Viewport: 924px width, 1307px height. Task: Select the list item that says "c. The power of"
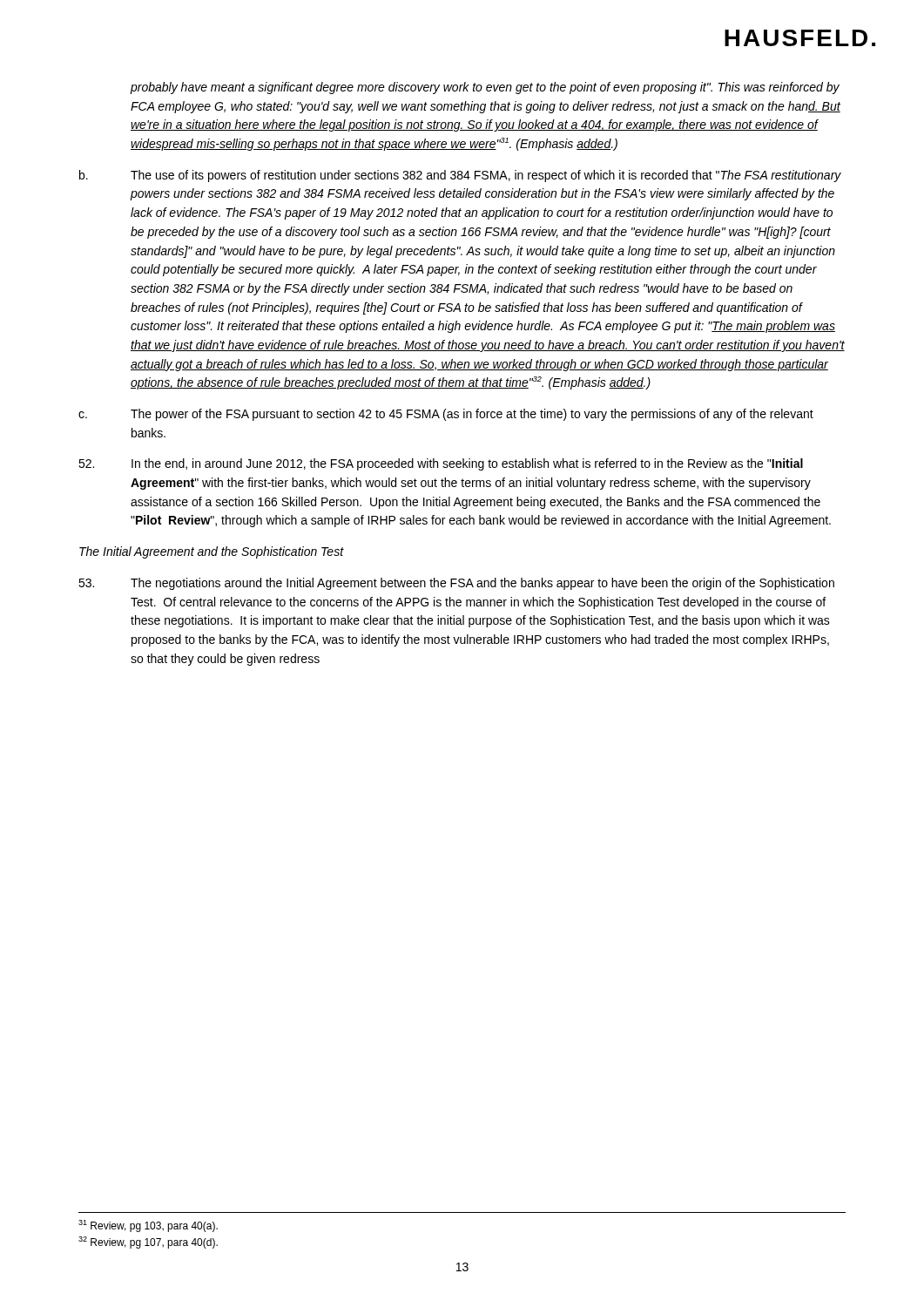(462, 424)
